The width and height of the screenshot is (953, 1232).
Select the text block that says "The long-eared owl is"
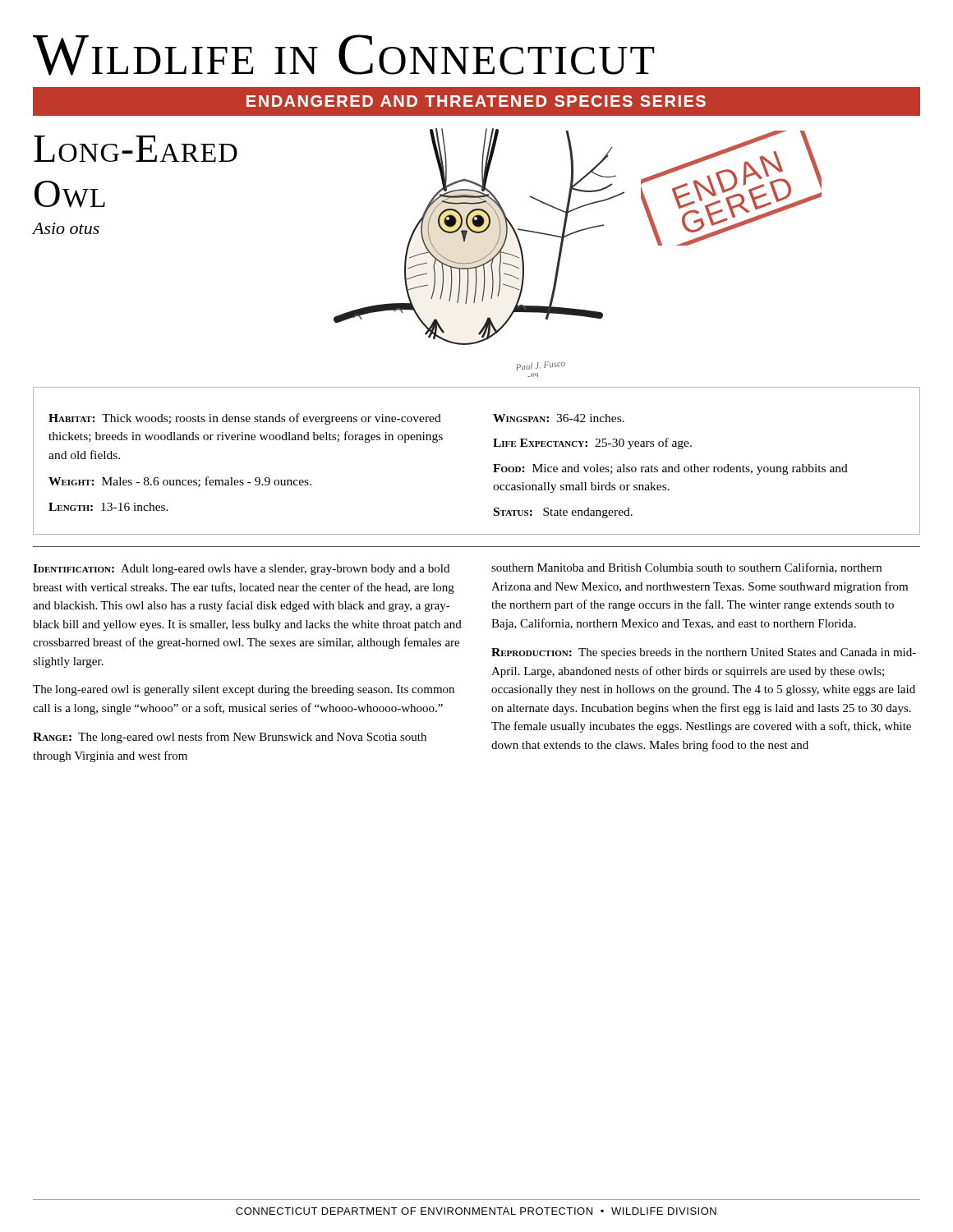pos(244,699)
